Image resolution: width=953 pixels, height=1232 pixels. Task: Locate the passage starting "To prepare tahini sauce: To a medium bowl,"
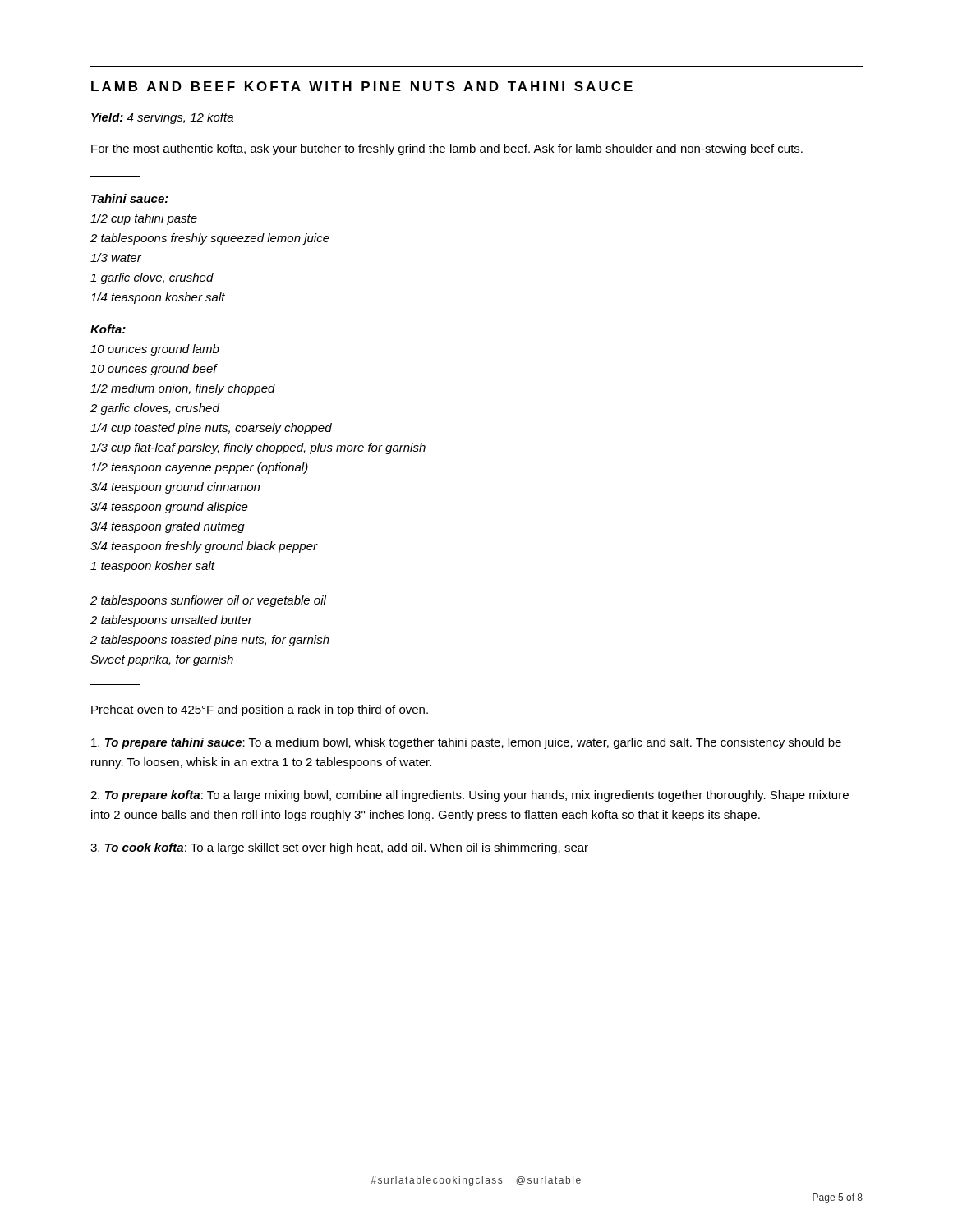point(466,752)
